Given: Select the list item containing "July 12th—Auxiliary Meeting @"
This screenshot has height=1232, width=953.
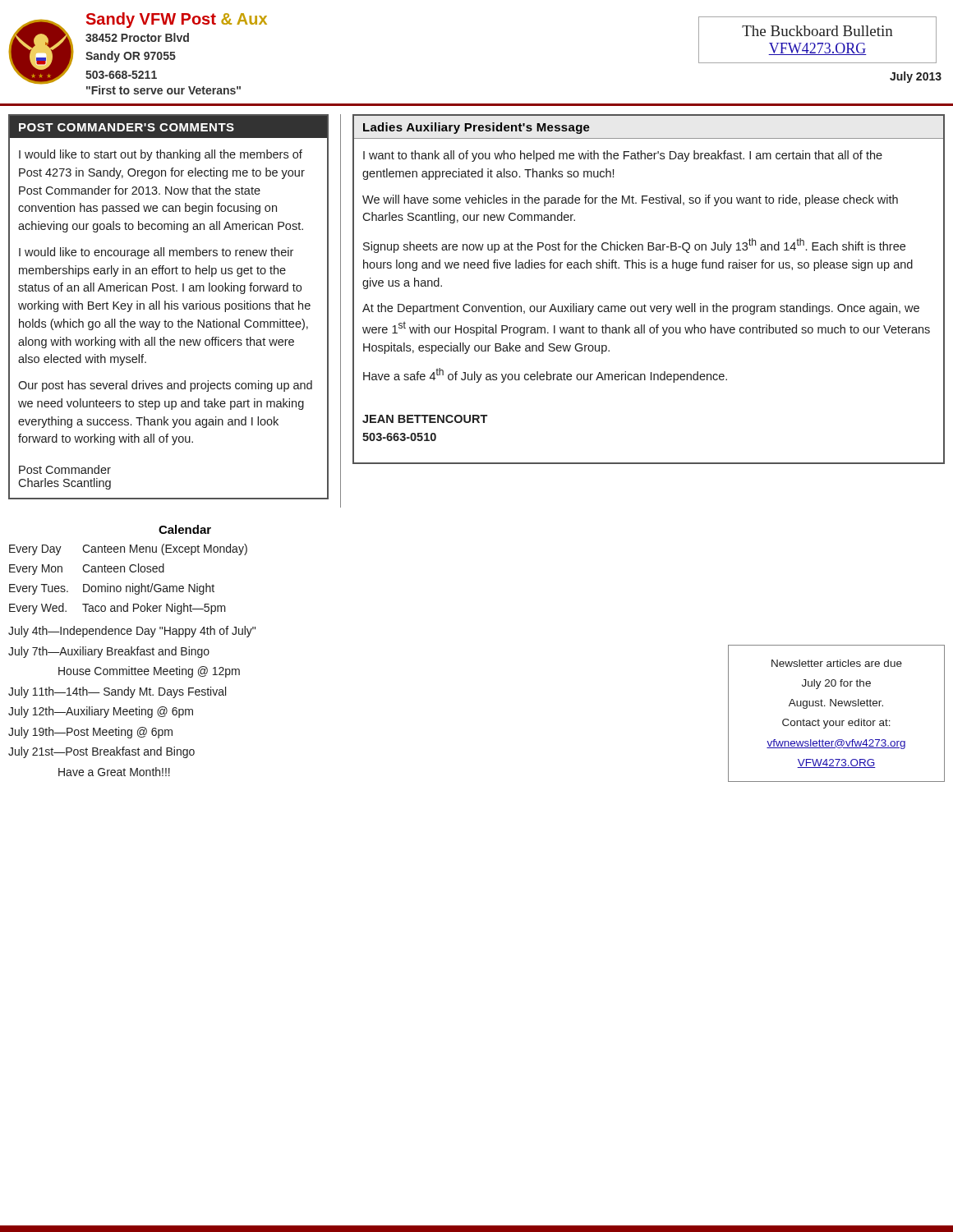Looking at the screenshot, I should tap(101, 712).
